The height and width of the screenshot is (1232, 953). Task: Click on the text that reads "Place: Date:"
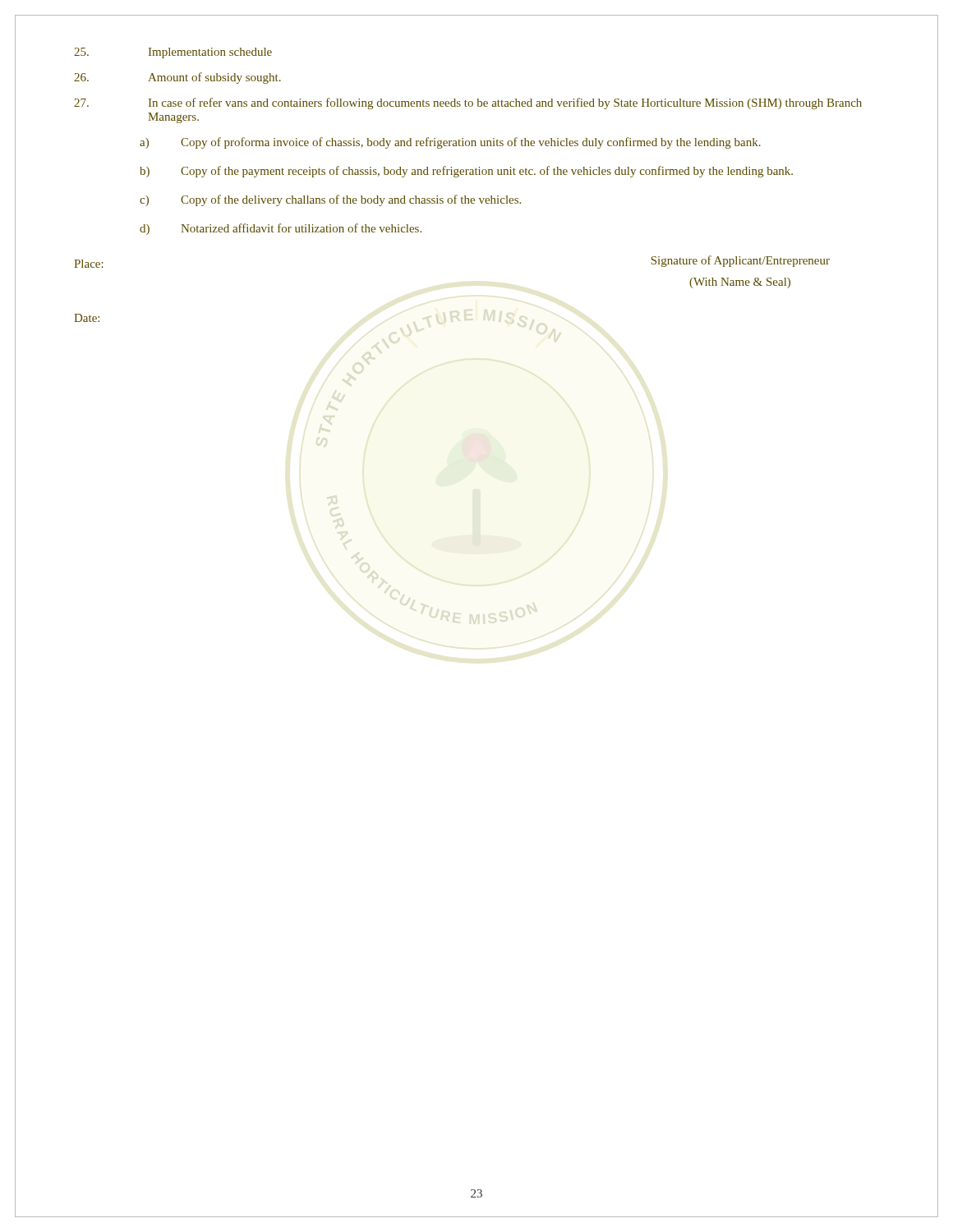tap(89, 264)
